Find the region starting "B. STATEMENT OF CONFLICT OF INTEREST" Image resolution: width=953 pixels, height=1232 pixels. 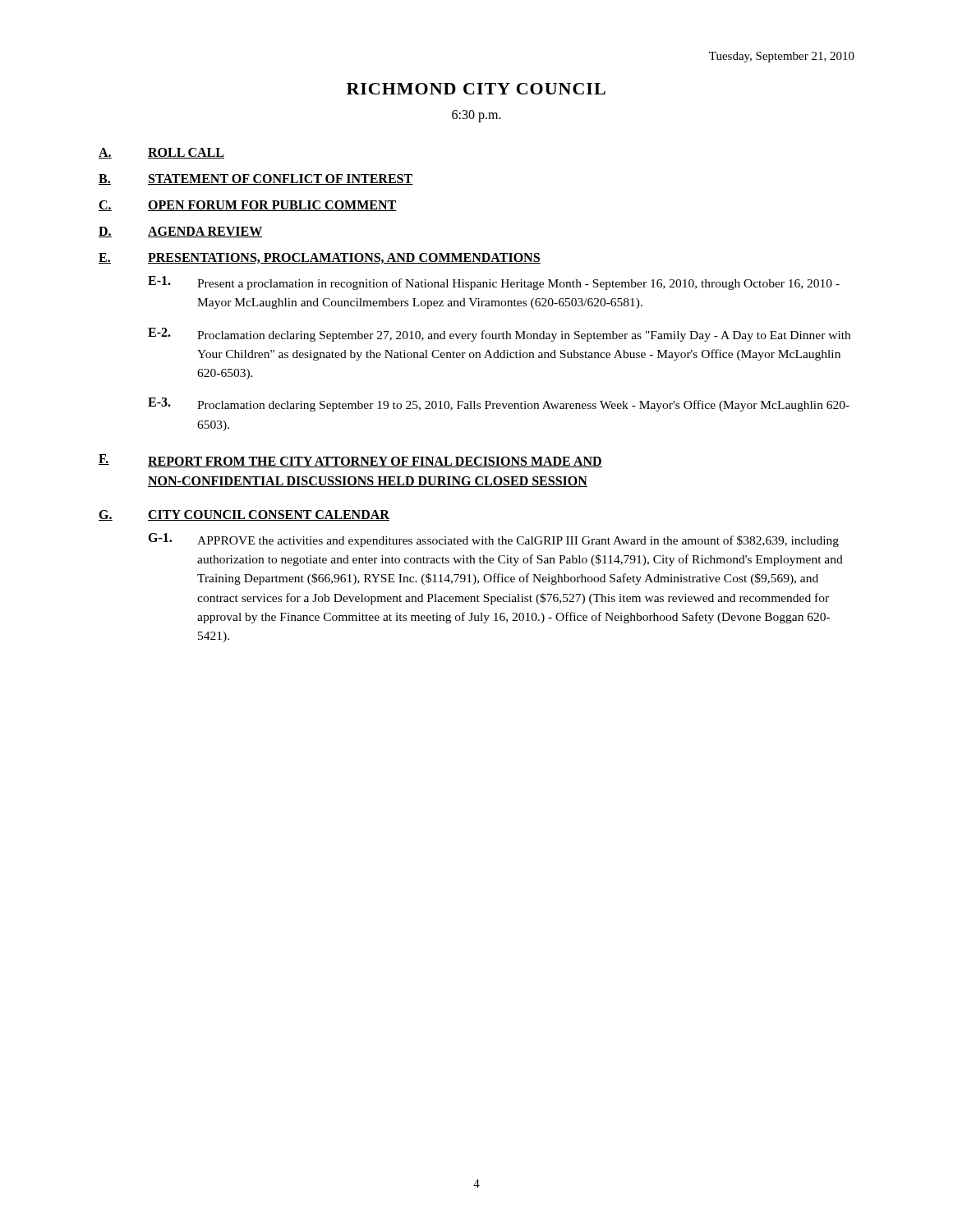click(x=256, y=179)
